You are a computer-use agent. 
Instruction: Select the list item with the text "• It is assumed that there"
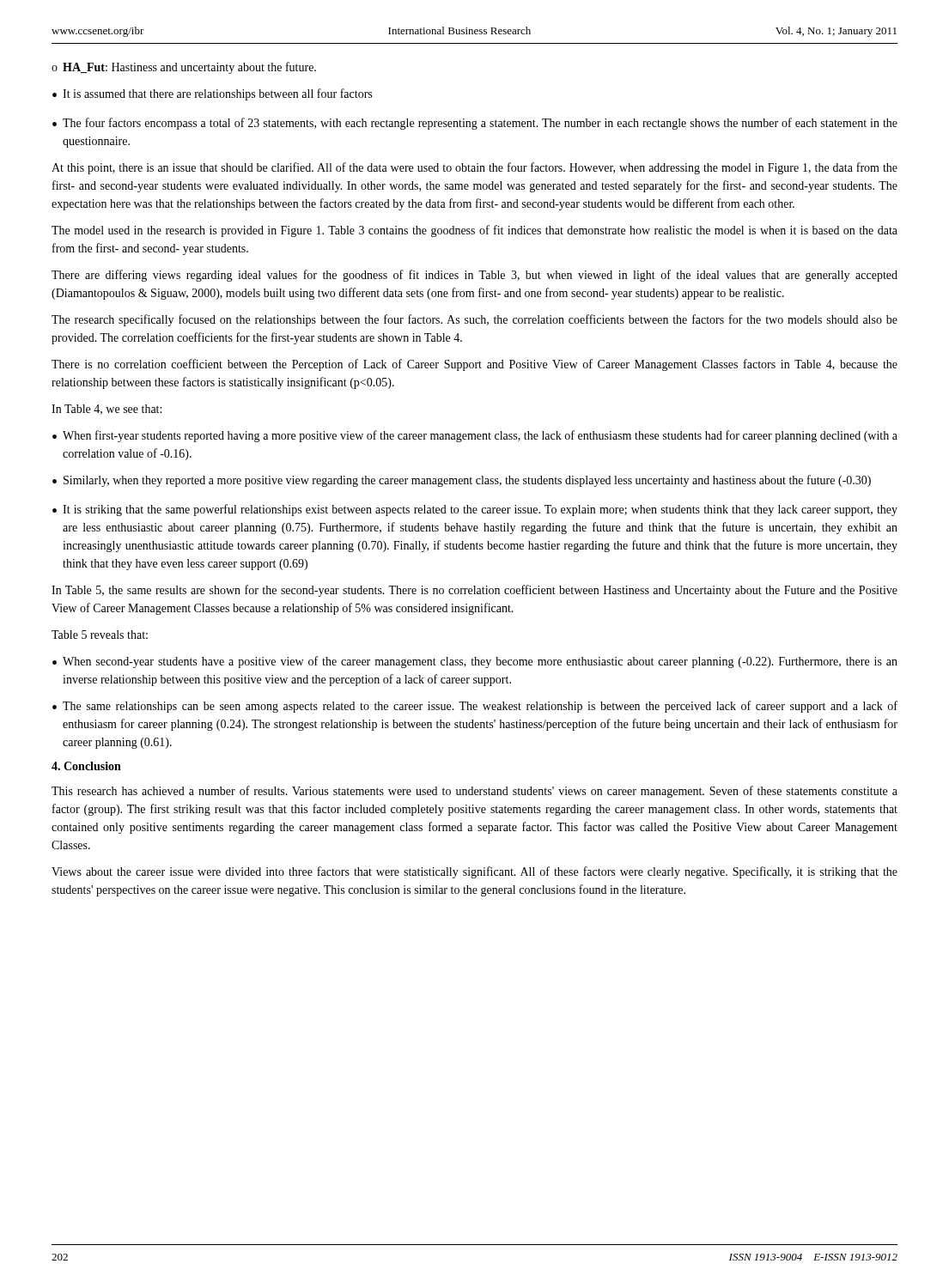tap(212, 94)
